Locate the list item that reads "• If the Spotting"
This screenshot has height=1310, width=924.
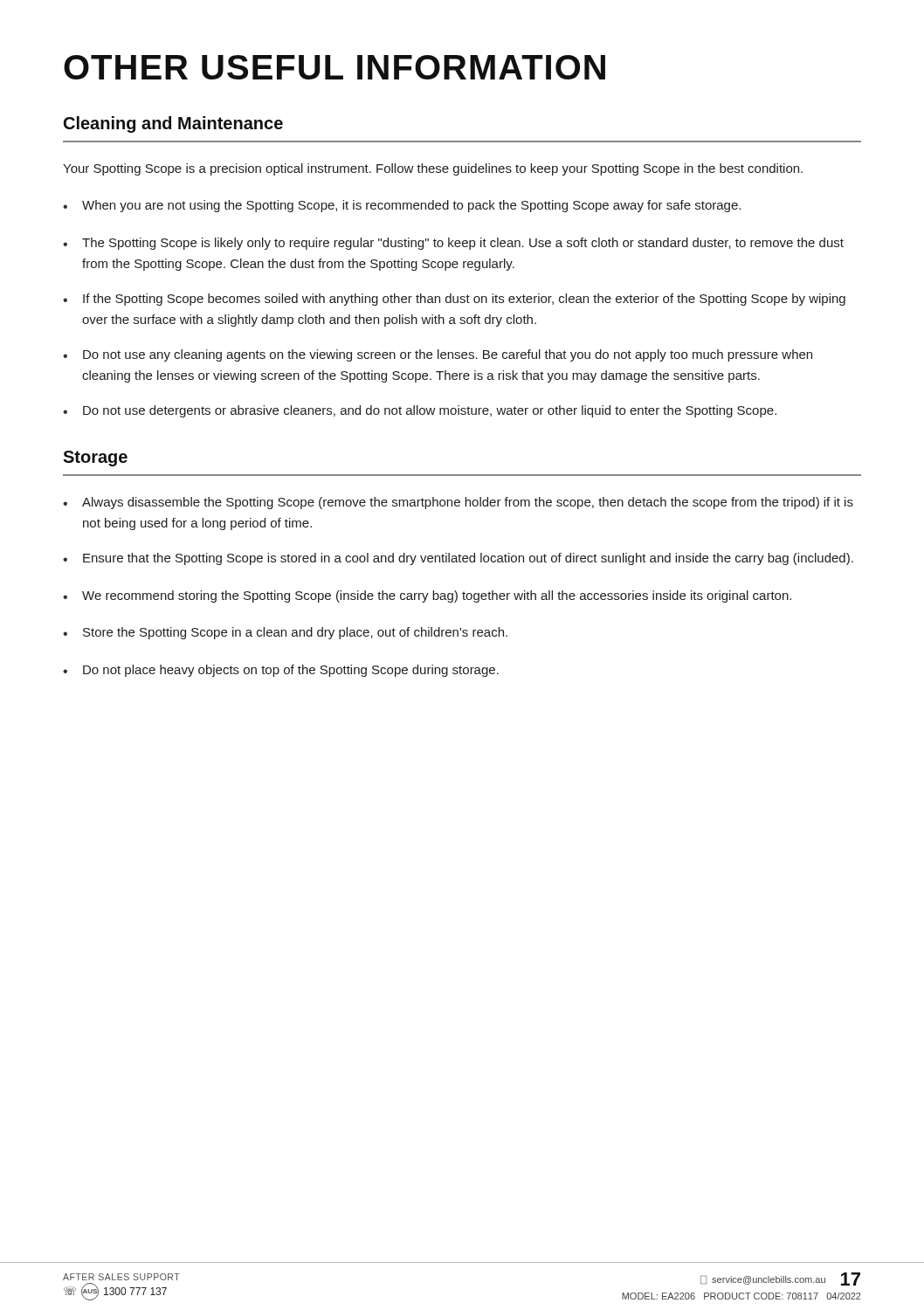[x=462, y=309]
